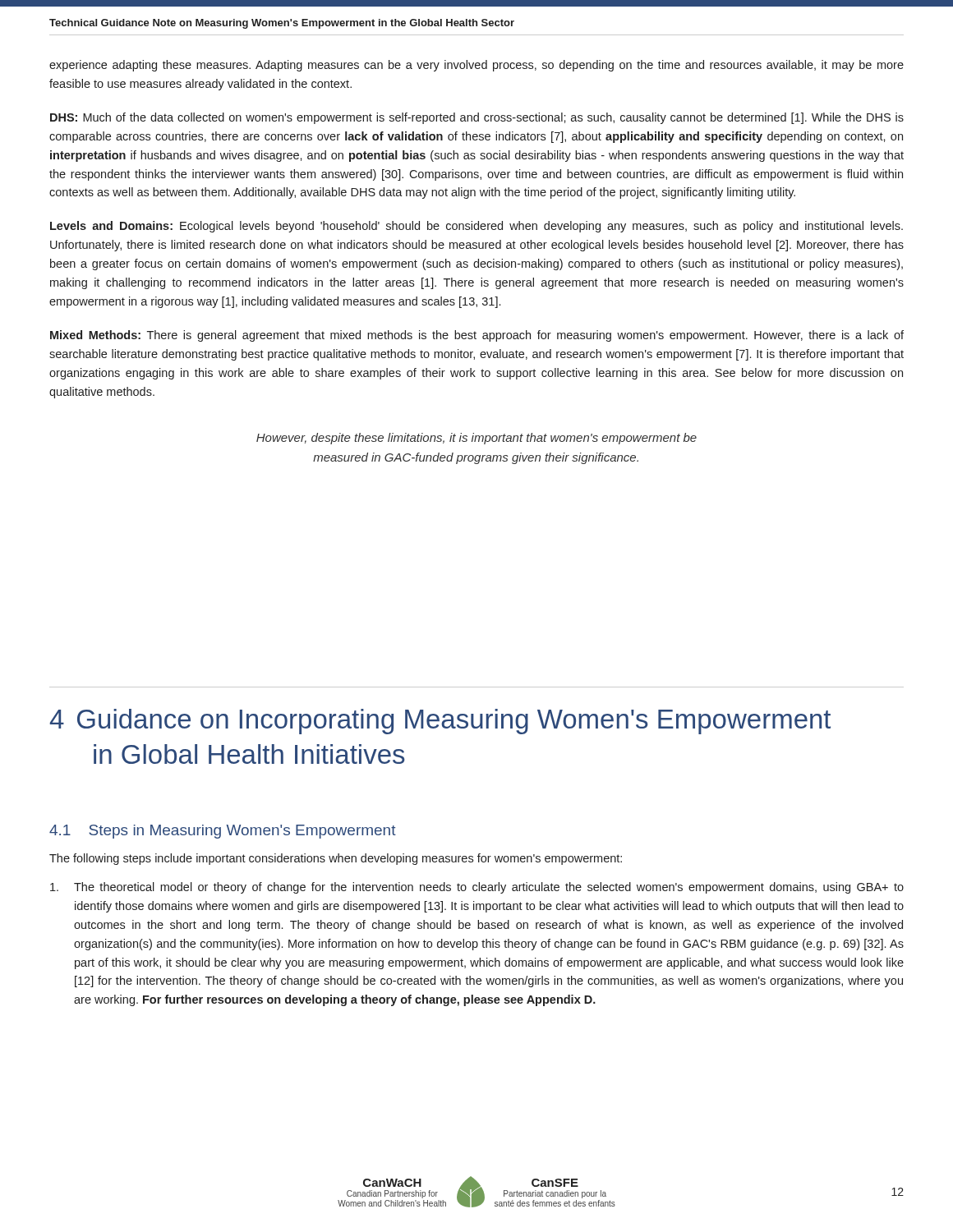Point to the section header beginning "4.1 Steps in Measuring Women's"
Viewport: 953px width, 1232px height.
tap(222, 830)
